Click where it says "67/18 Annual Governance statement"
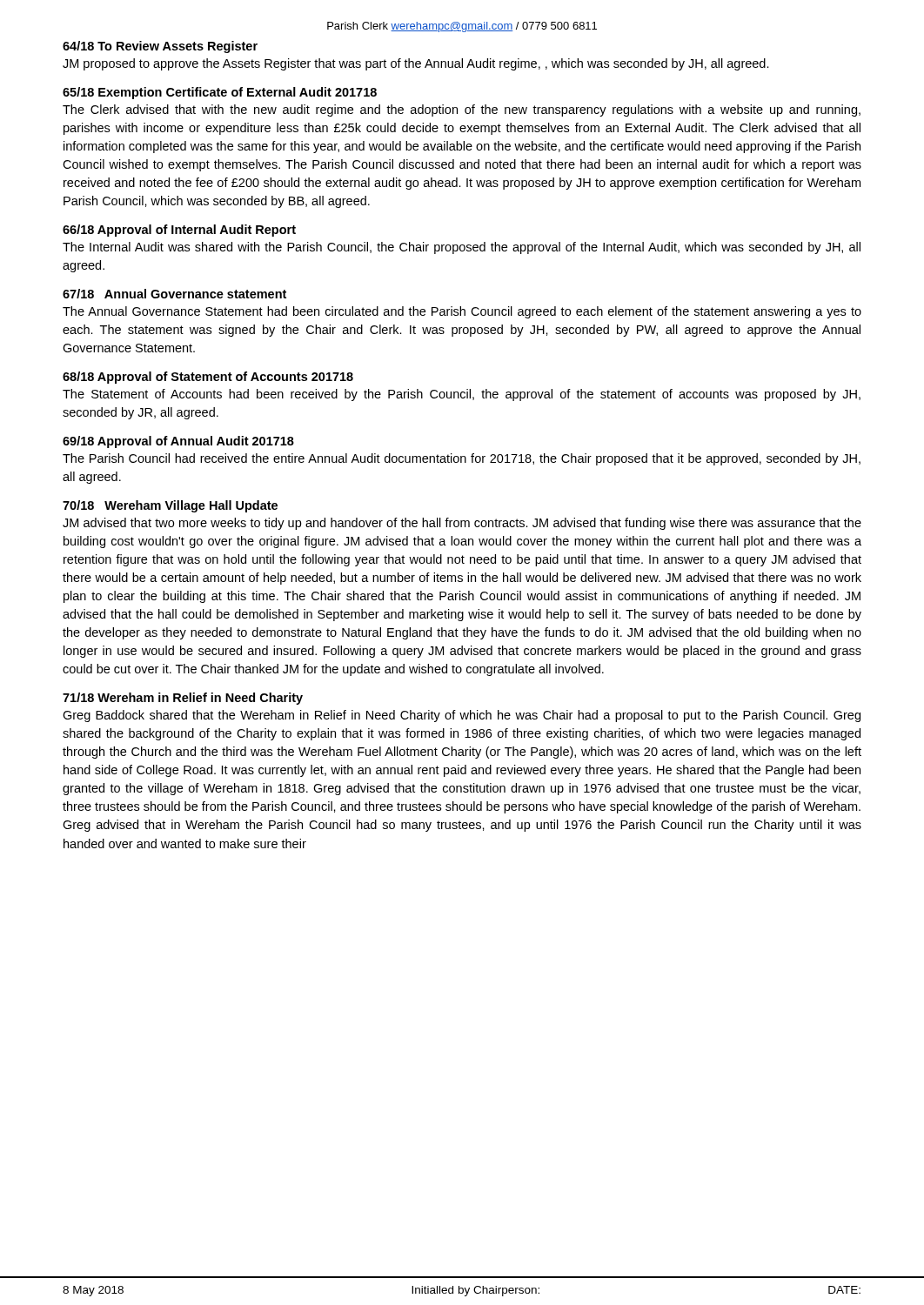 pos(175,294)
